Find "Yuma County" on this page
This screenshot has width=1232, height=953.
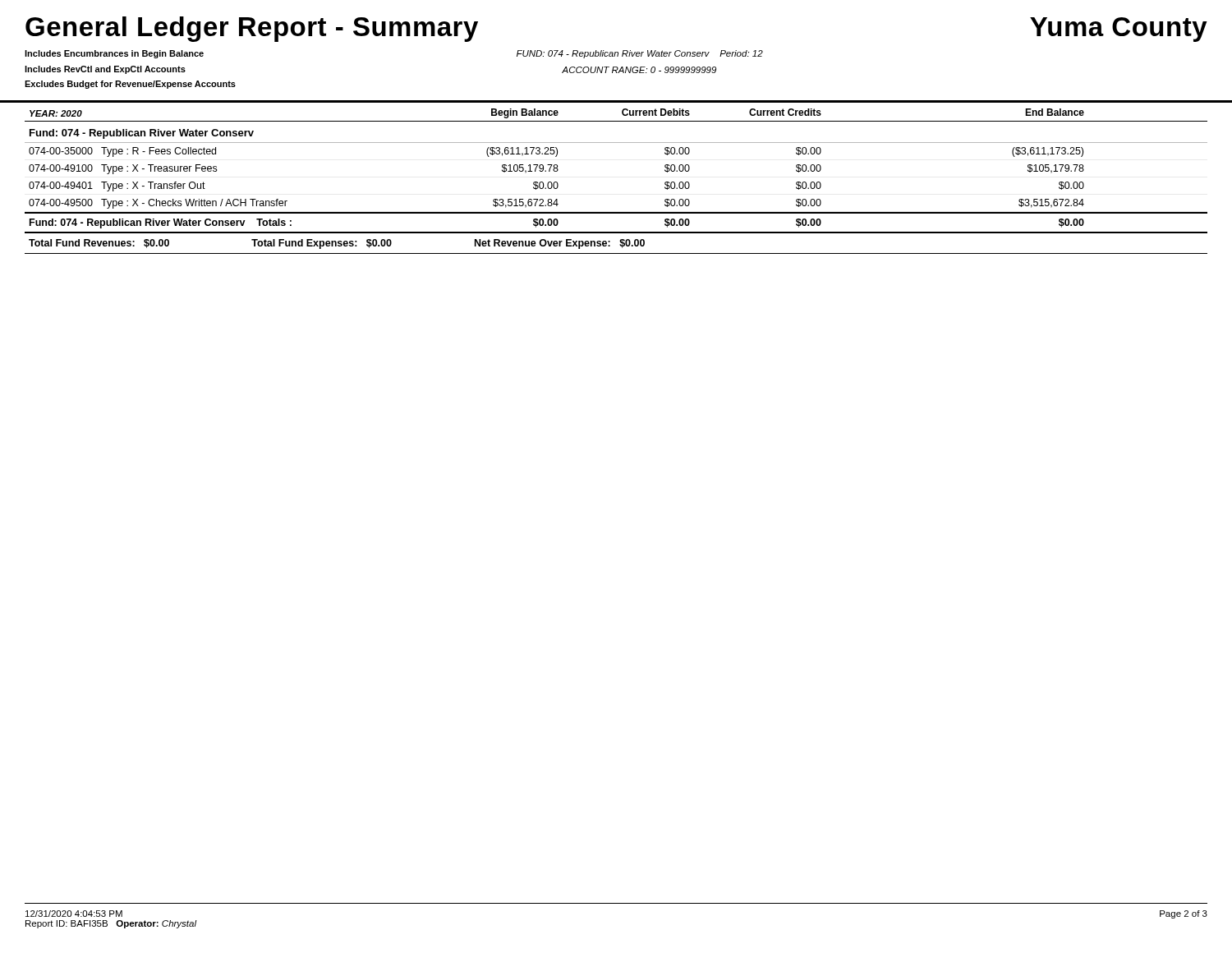pos(1119,27)
